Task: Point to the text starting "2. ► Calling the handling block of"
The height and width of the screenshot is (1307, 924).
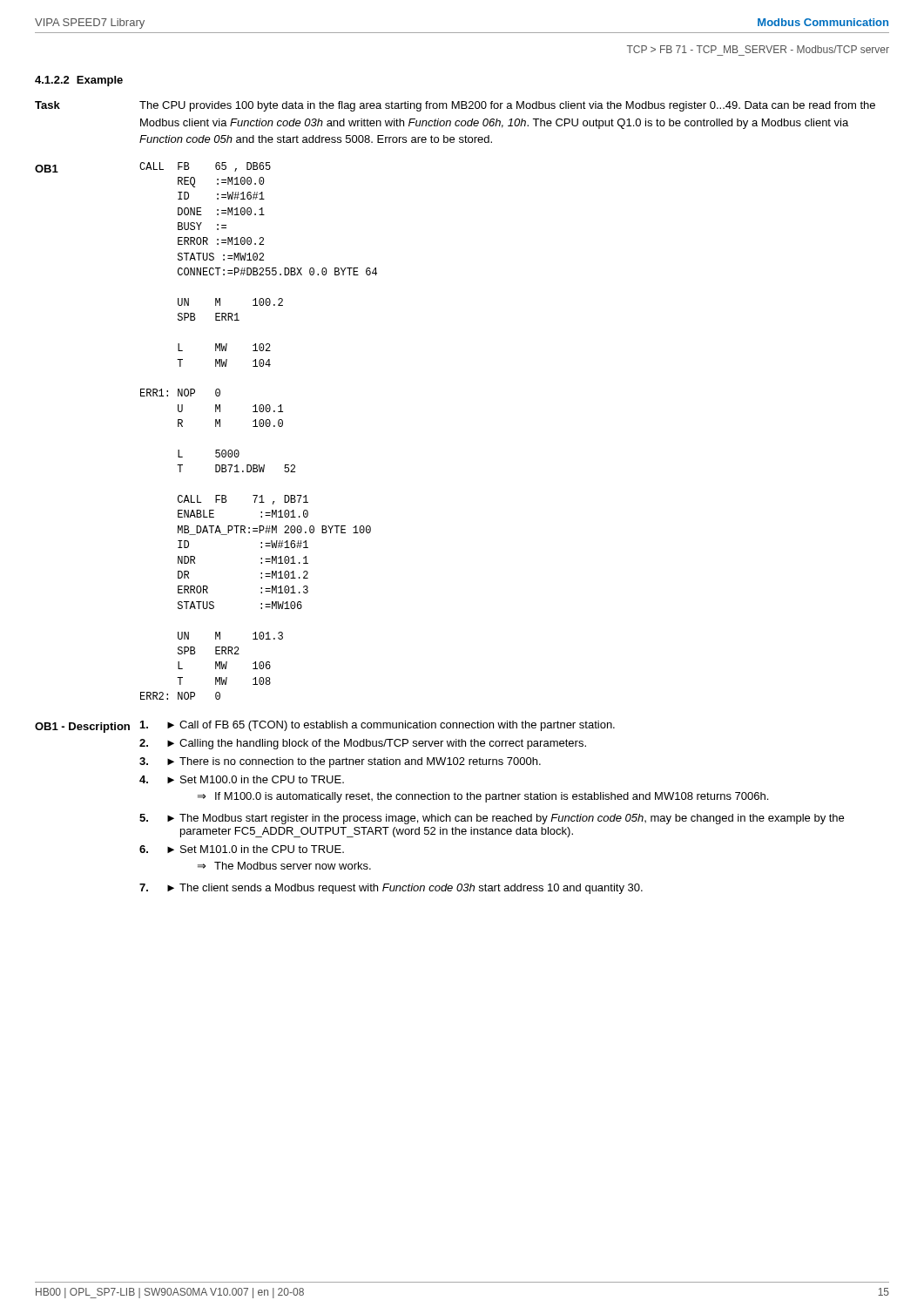Action: tap(514, 742)
